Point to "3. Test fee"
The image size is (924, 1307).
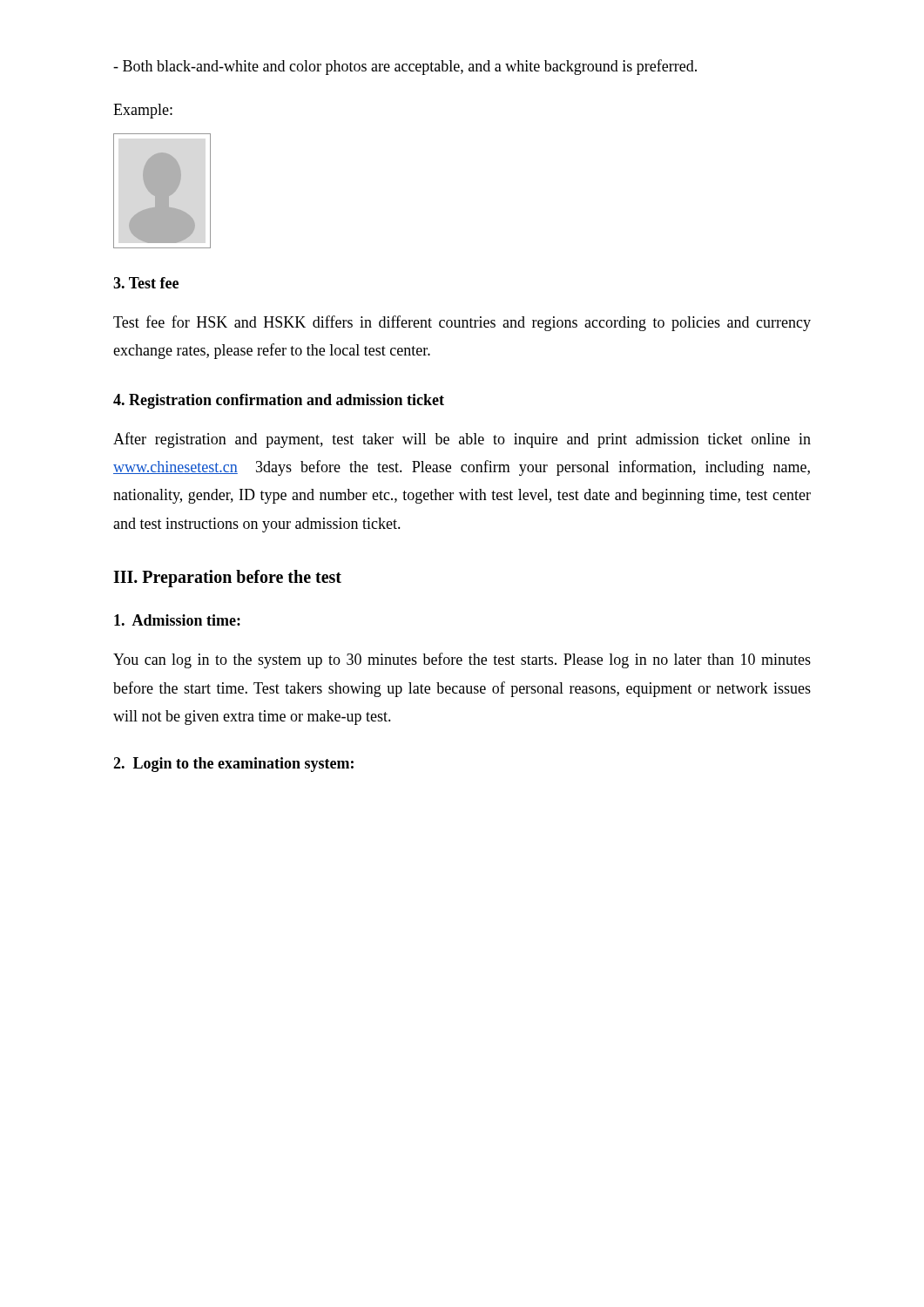pos(146,283)
